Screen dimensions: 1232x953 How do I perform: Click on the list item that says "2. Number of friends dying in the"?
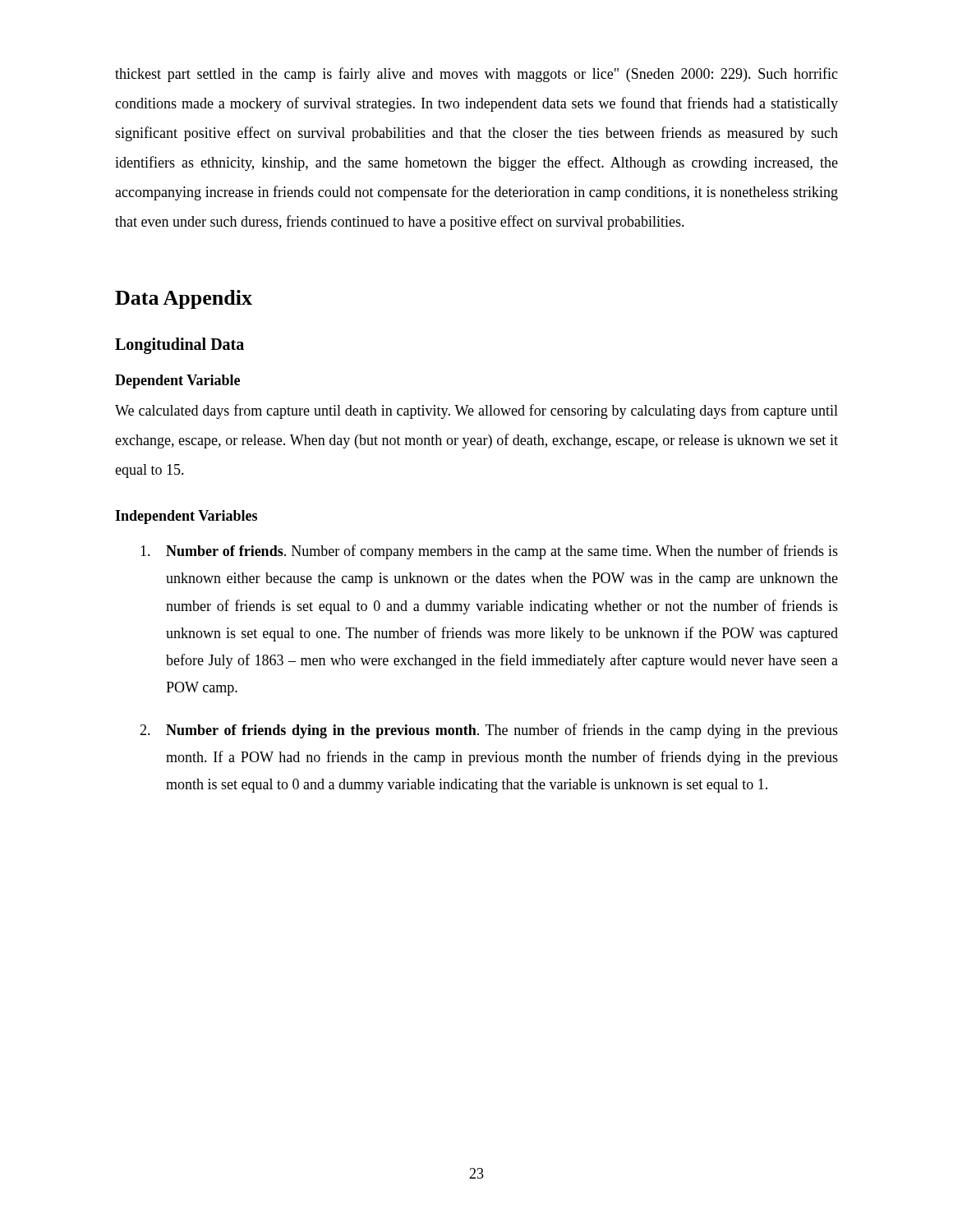489,758
